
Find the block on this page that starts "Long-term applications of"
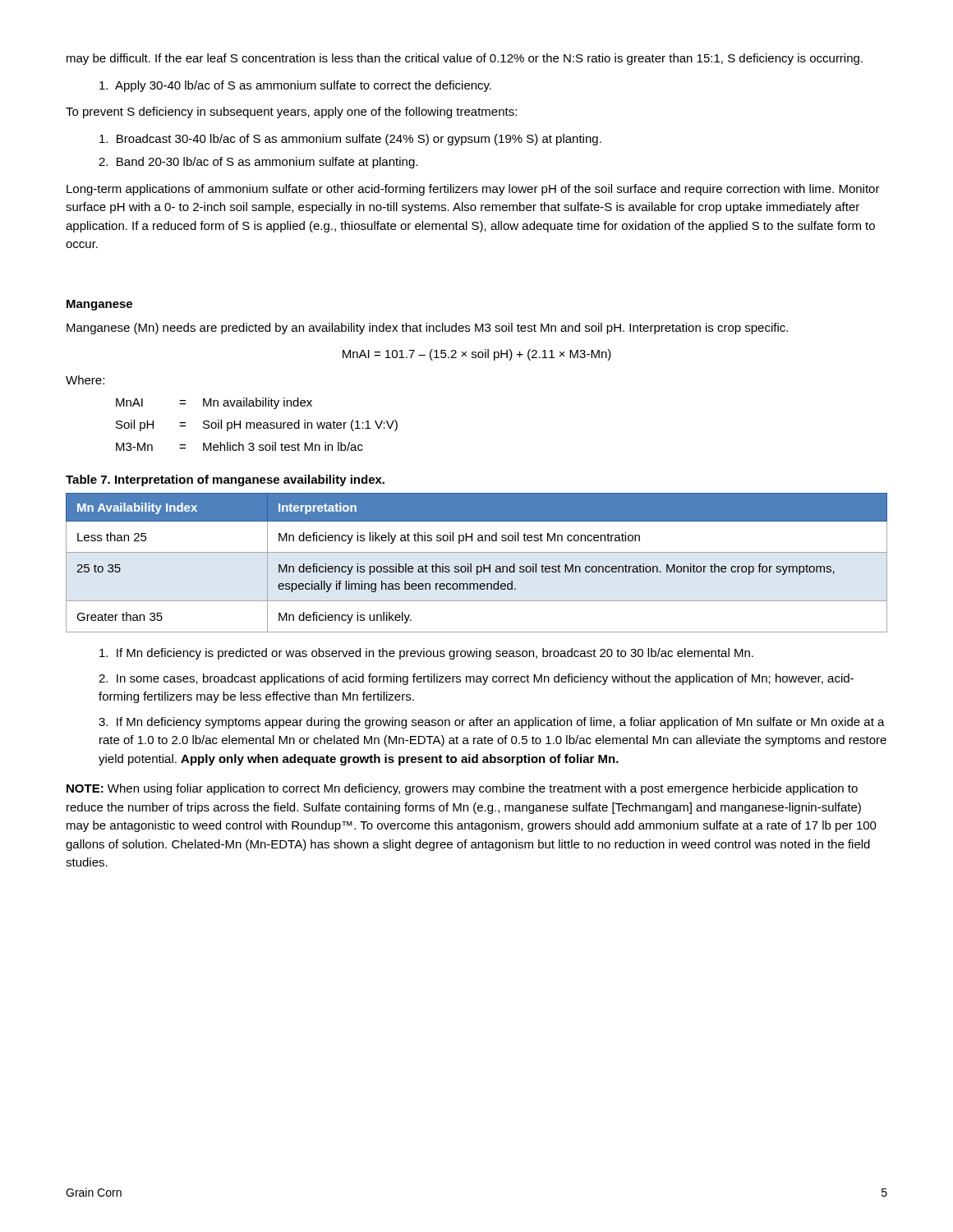(473, 216)
